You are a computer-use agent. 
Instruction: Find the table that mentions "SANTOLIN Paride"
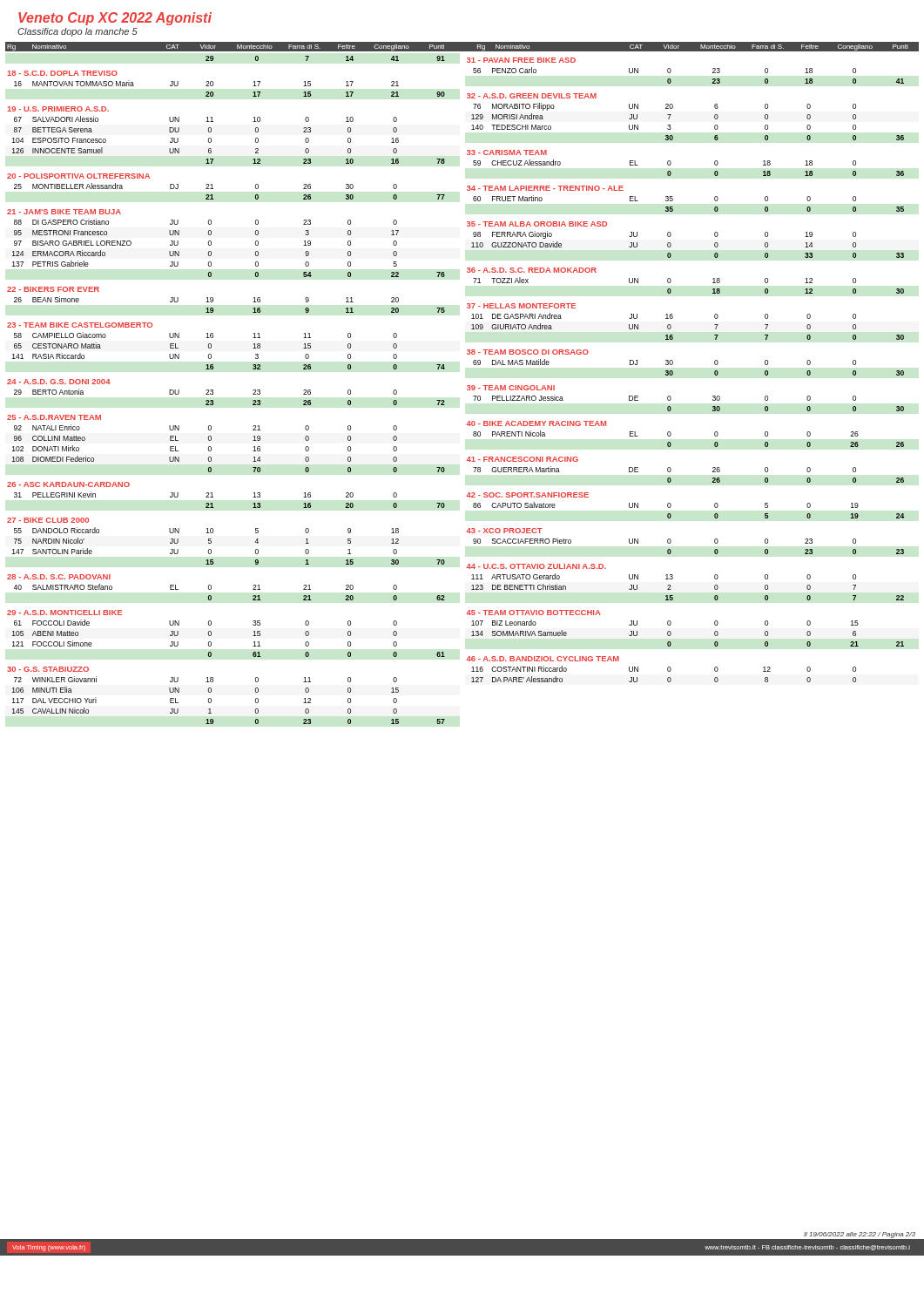pos(232,546)
